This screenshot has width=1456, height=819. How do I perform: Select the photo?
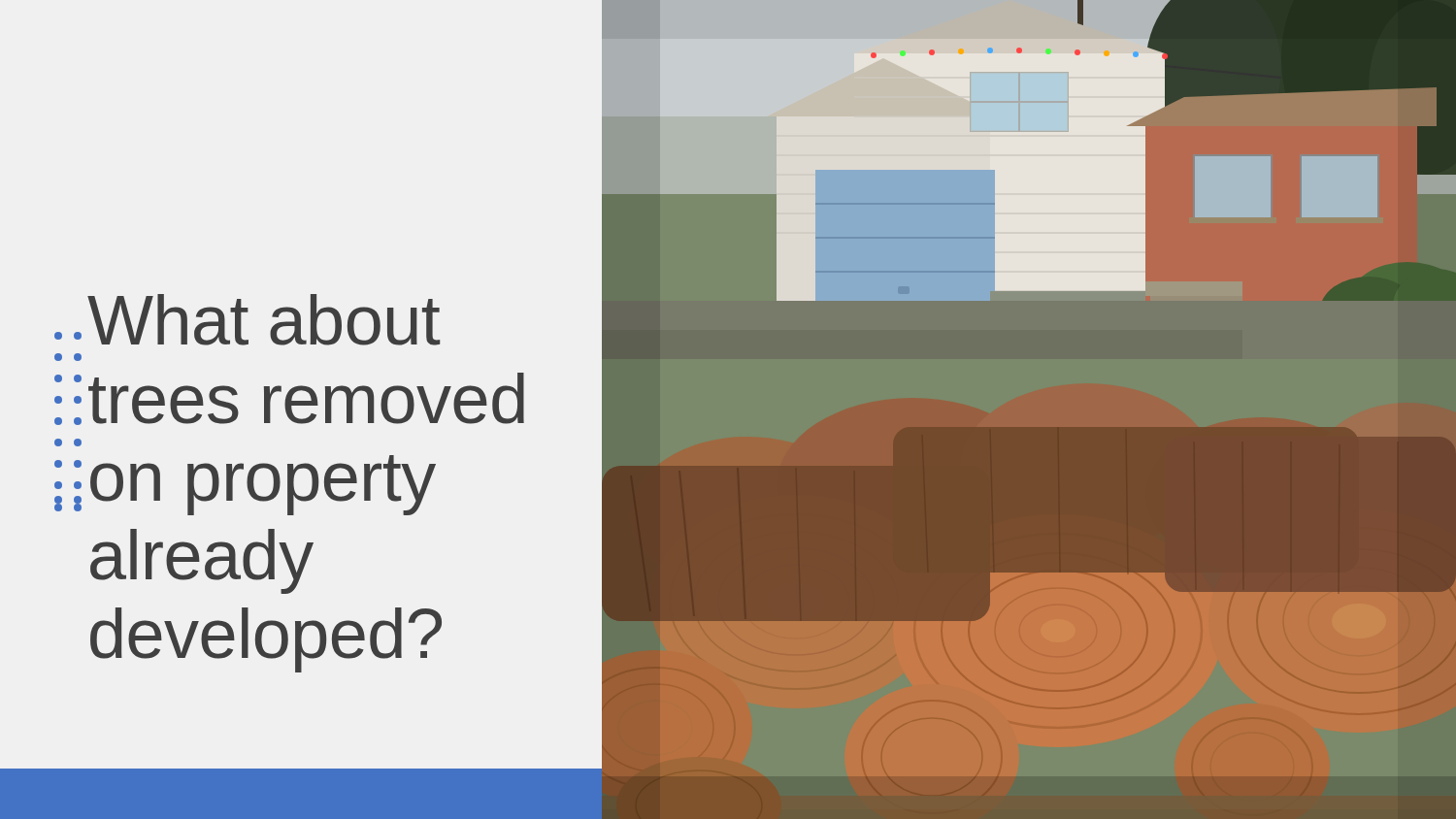coord(1029,410)
